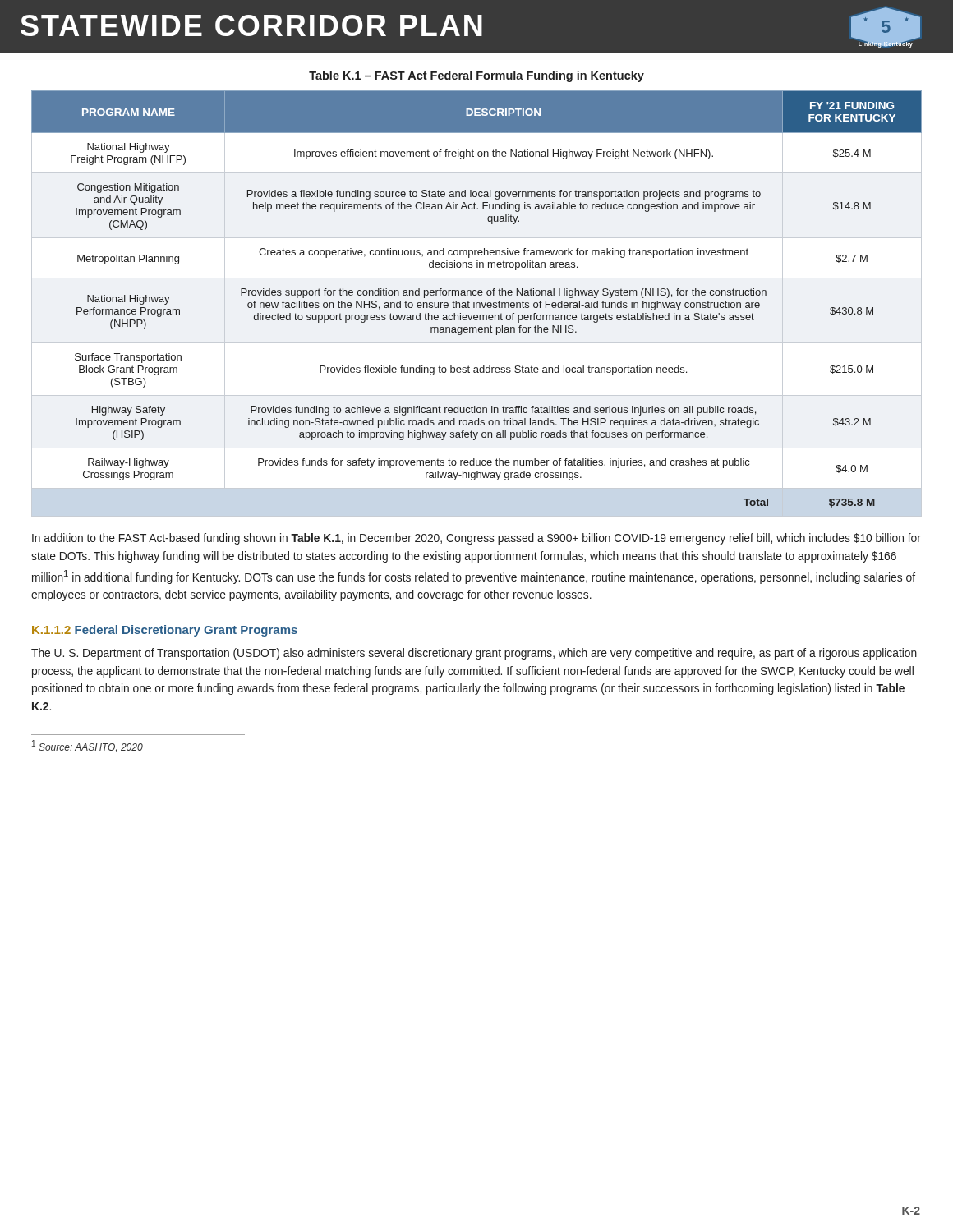This screenshot has width=953, height=1232.
Task: Point to the text block starting "1 Source: AASHTO,"
Action: pos(87,746)
